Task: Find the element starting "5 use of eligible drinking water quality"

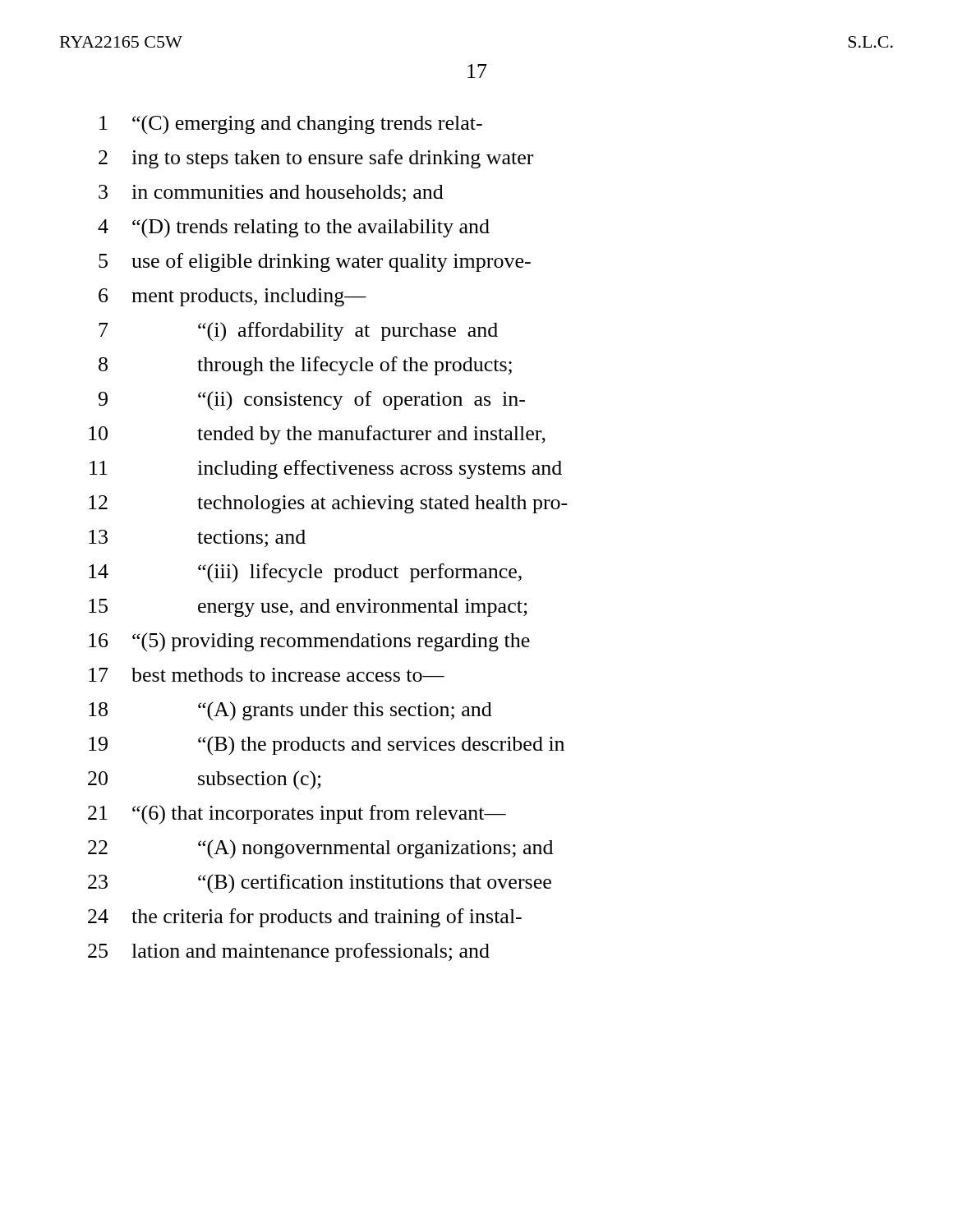Action: coord(476,261)
